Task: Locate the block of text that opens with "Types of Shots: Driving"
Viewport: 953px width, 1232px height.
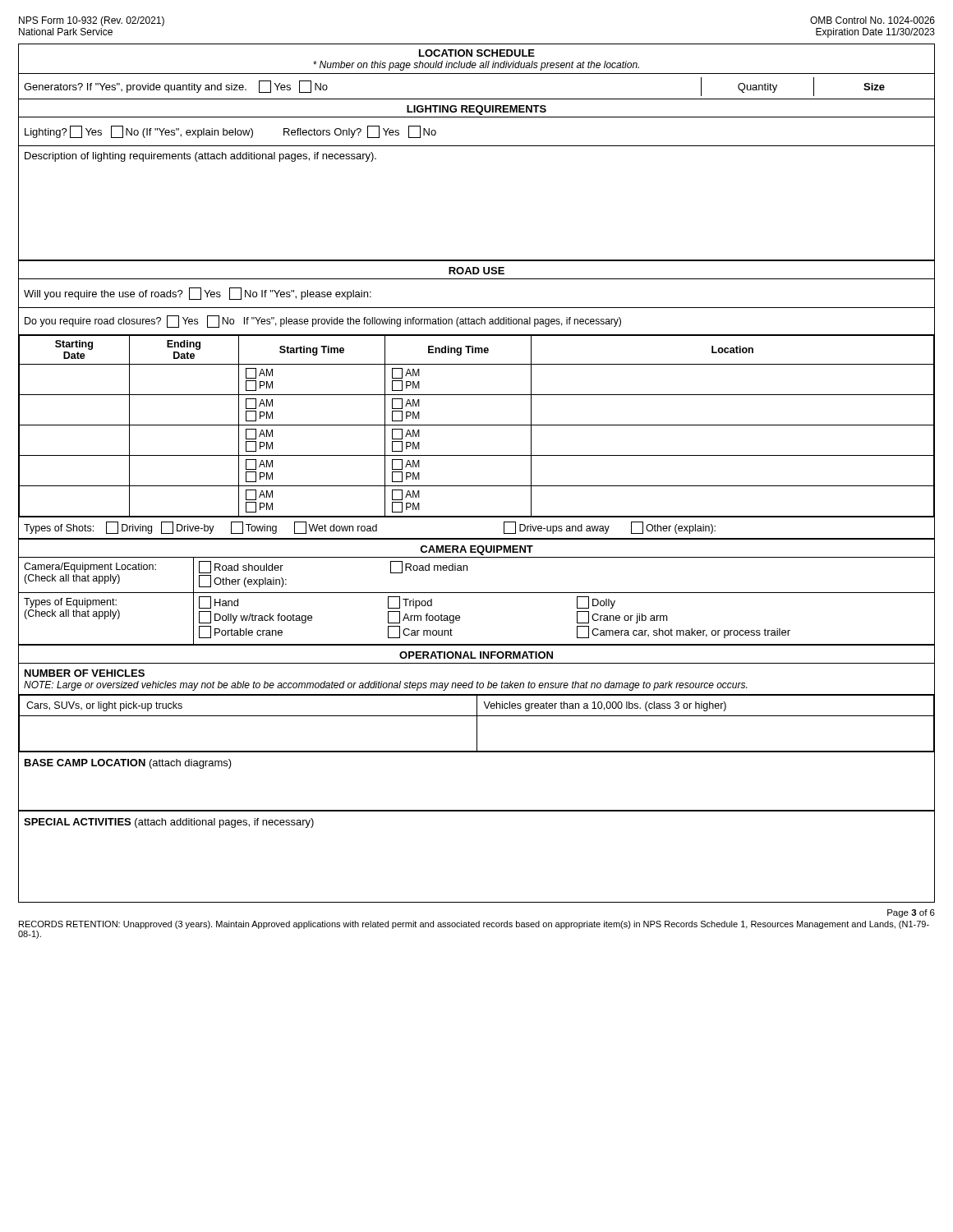Action: point(370,528)
